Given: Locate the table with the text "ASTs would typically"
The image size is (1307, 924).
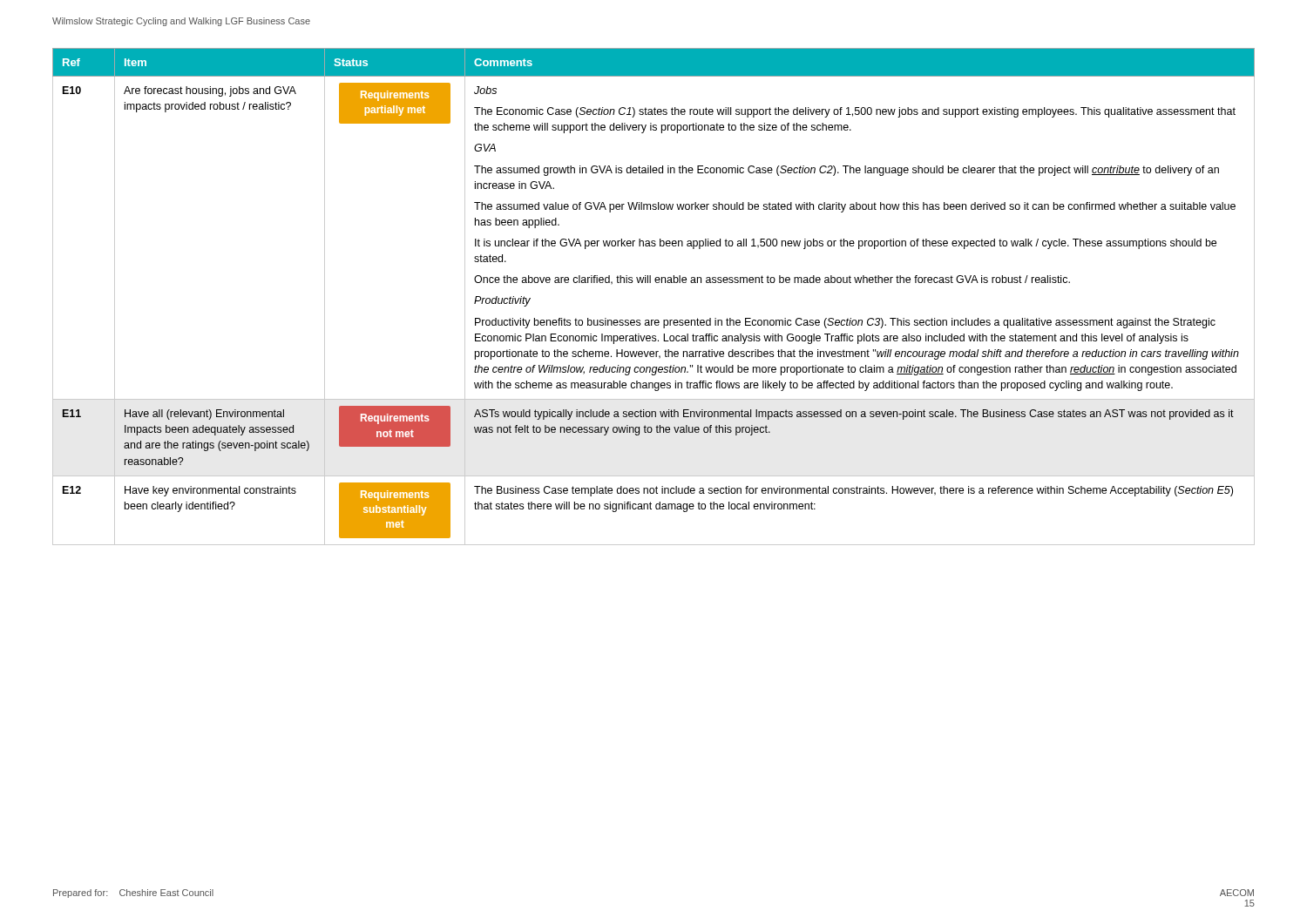Looking at the screenshot, I should point(654,296).
